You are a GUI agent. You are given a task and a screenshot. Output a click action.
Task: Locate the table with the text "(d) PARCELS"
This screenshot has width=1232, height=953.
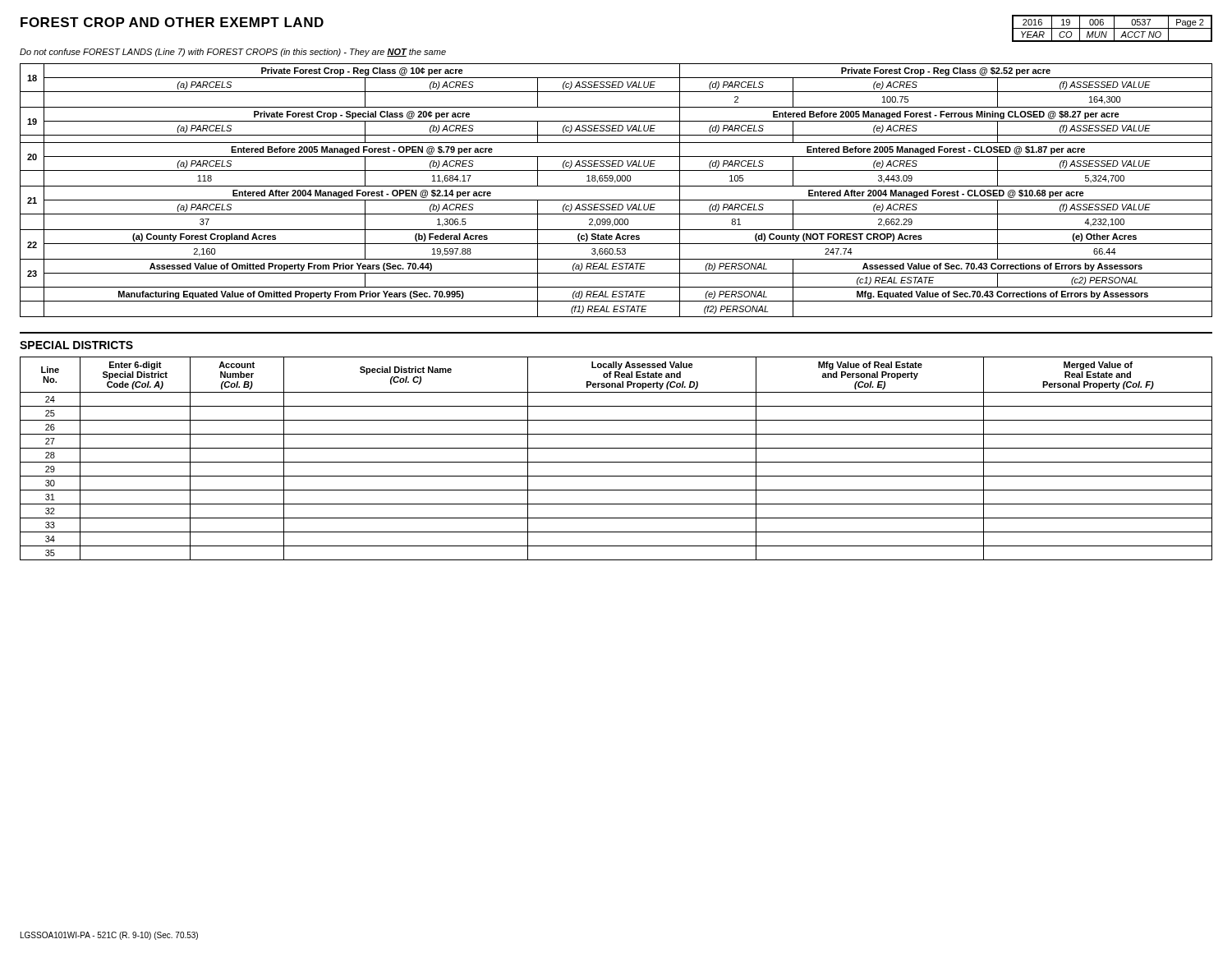616,190
